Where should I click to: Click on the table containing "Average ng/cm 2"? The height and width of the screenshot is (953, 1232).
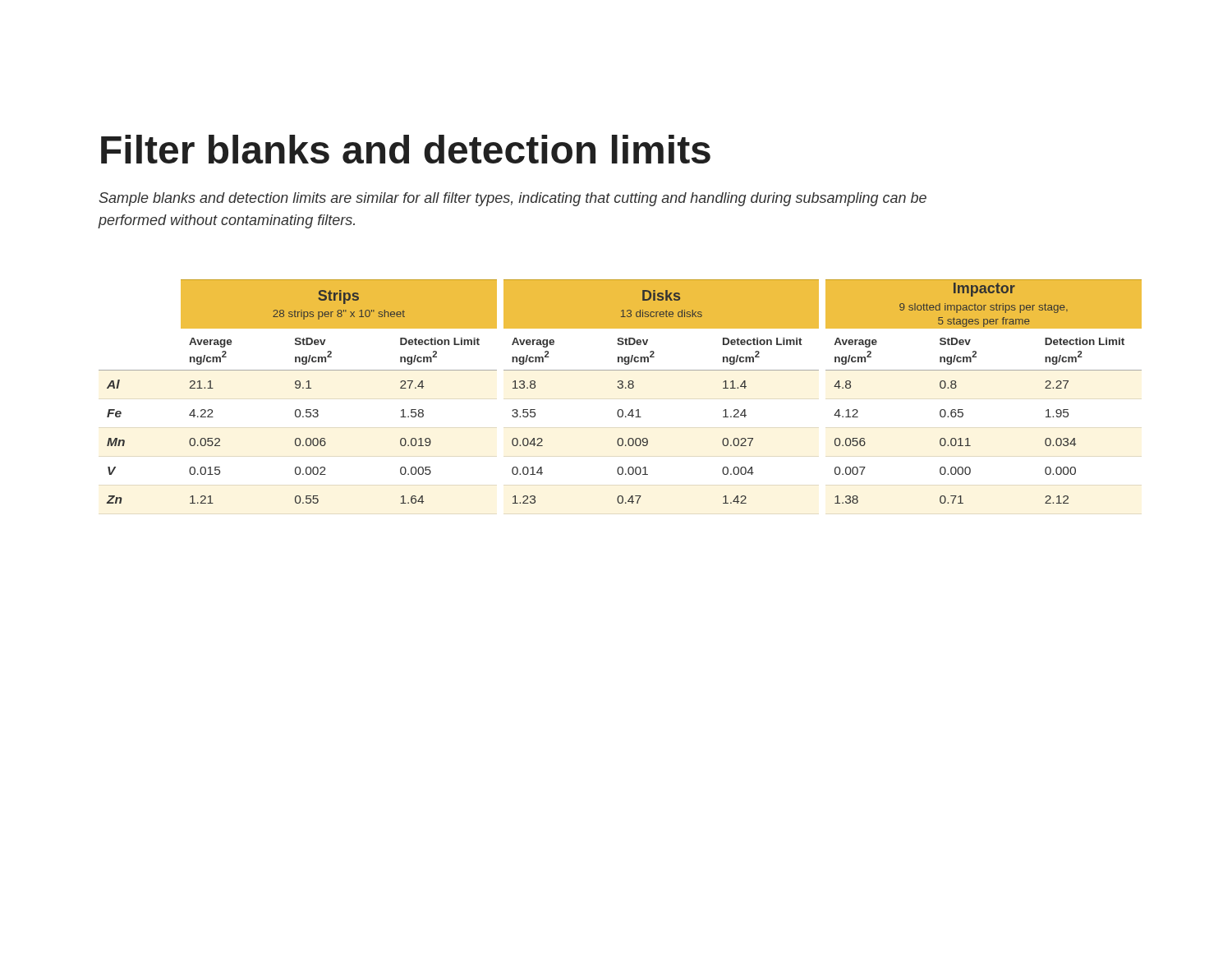click(620, 397)
